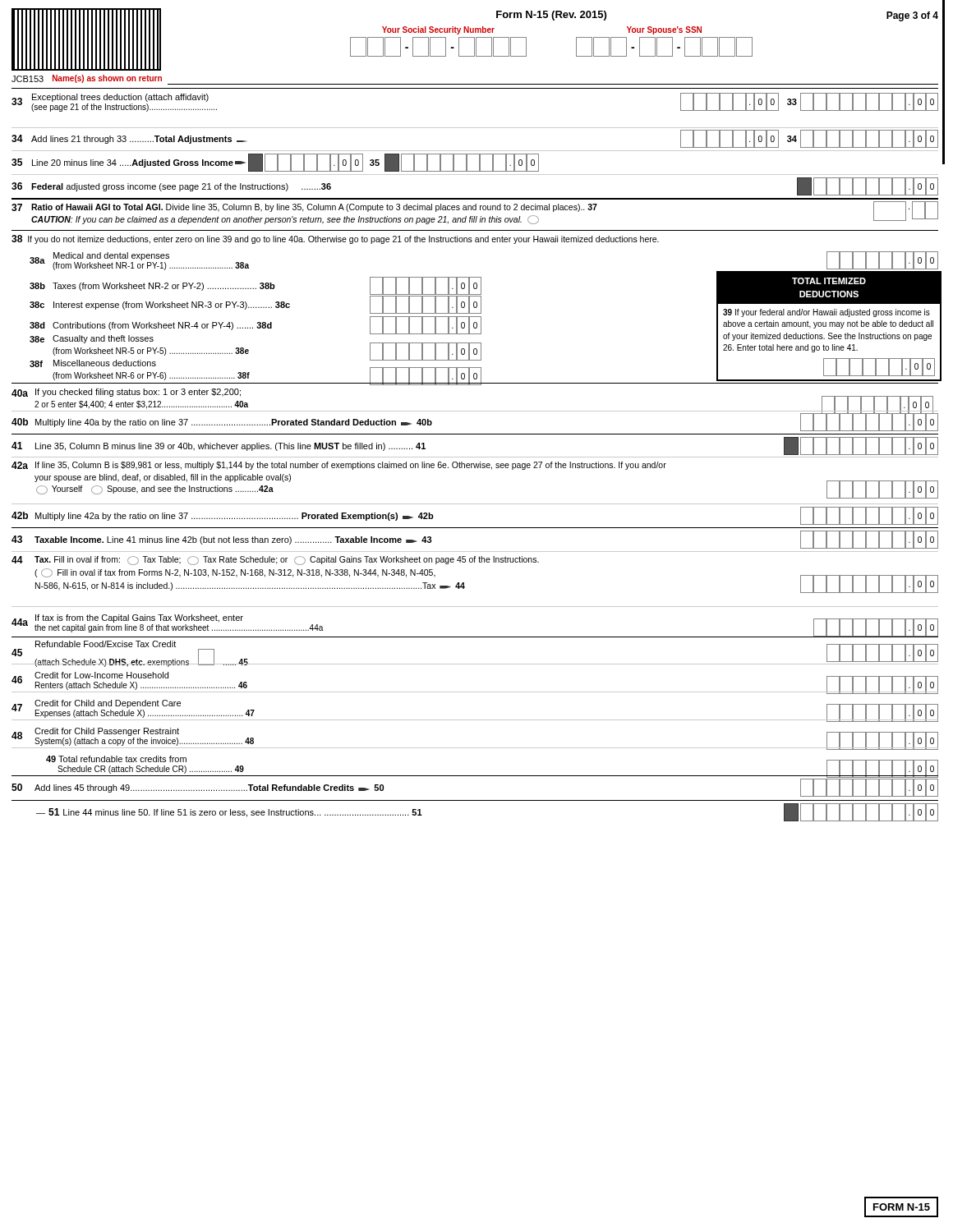
Task: Locate the text block that says "34 Add lines 21 through 33 ..........Total Adjustments"
Action: point(475,139)
